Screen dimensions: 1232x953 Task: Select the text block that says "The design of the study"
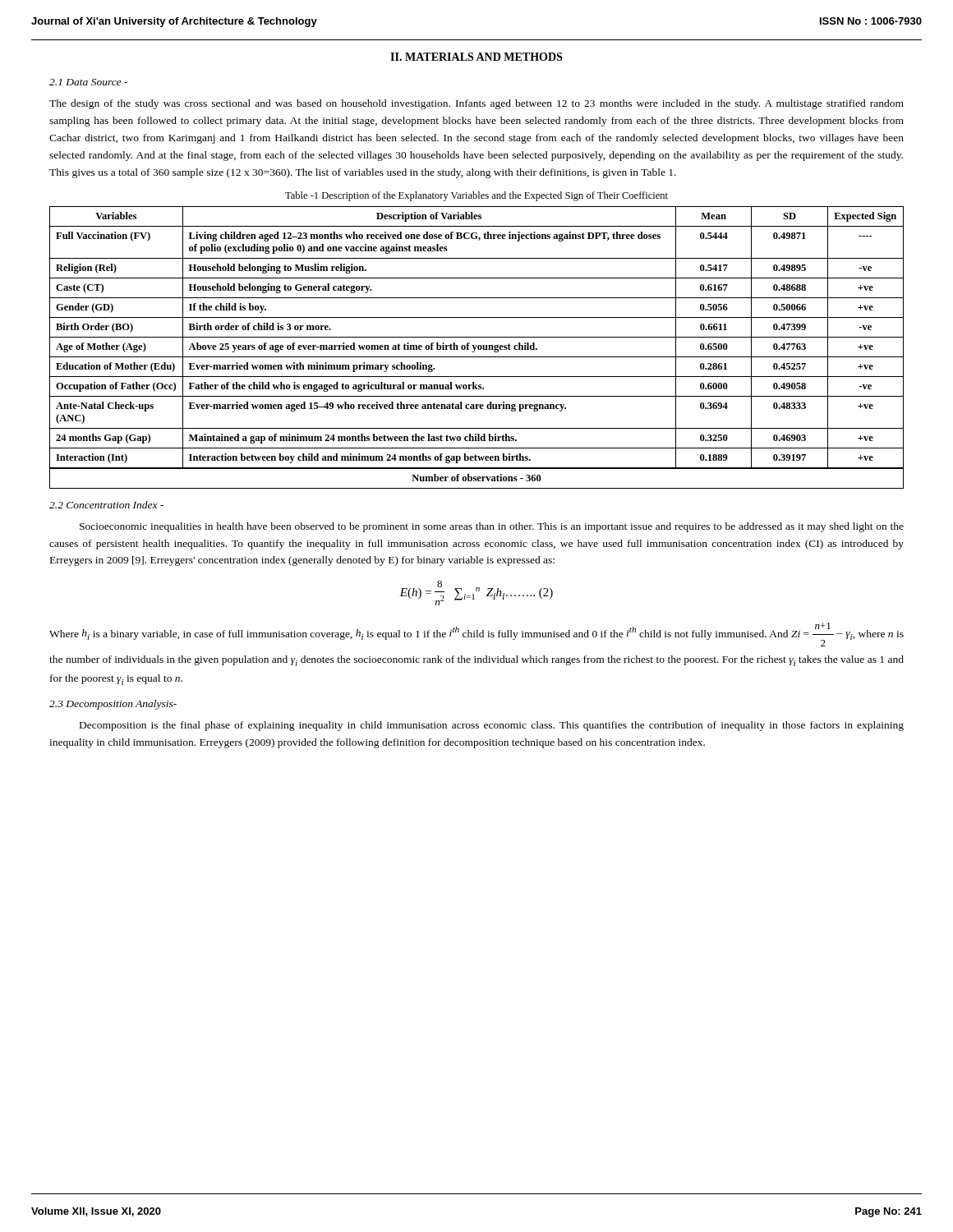tap(476, 137)
